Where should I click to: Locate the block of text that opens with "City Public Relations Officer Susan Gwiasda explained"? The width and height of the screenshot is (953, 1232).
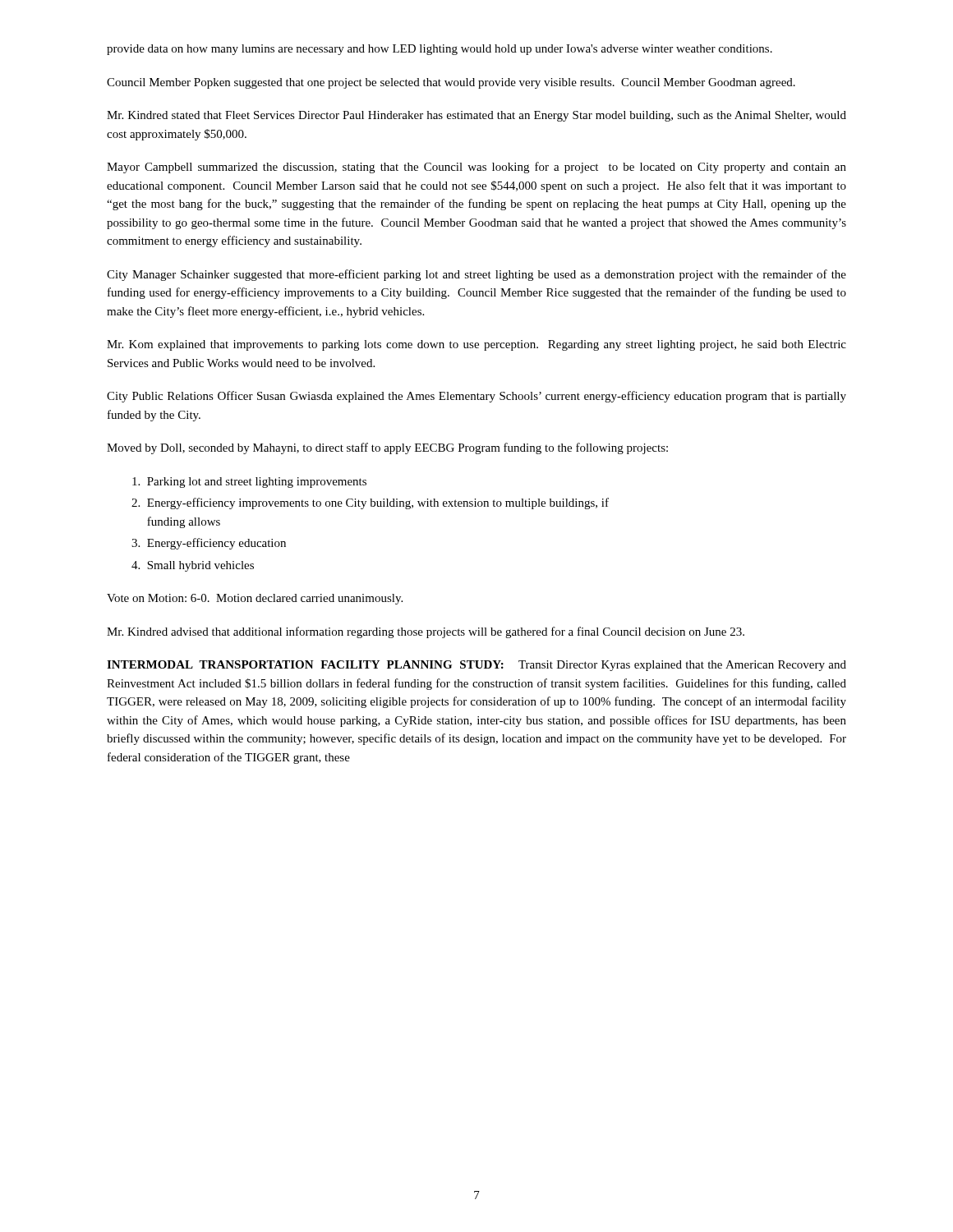click(476, 405)
